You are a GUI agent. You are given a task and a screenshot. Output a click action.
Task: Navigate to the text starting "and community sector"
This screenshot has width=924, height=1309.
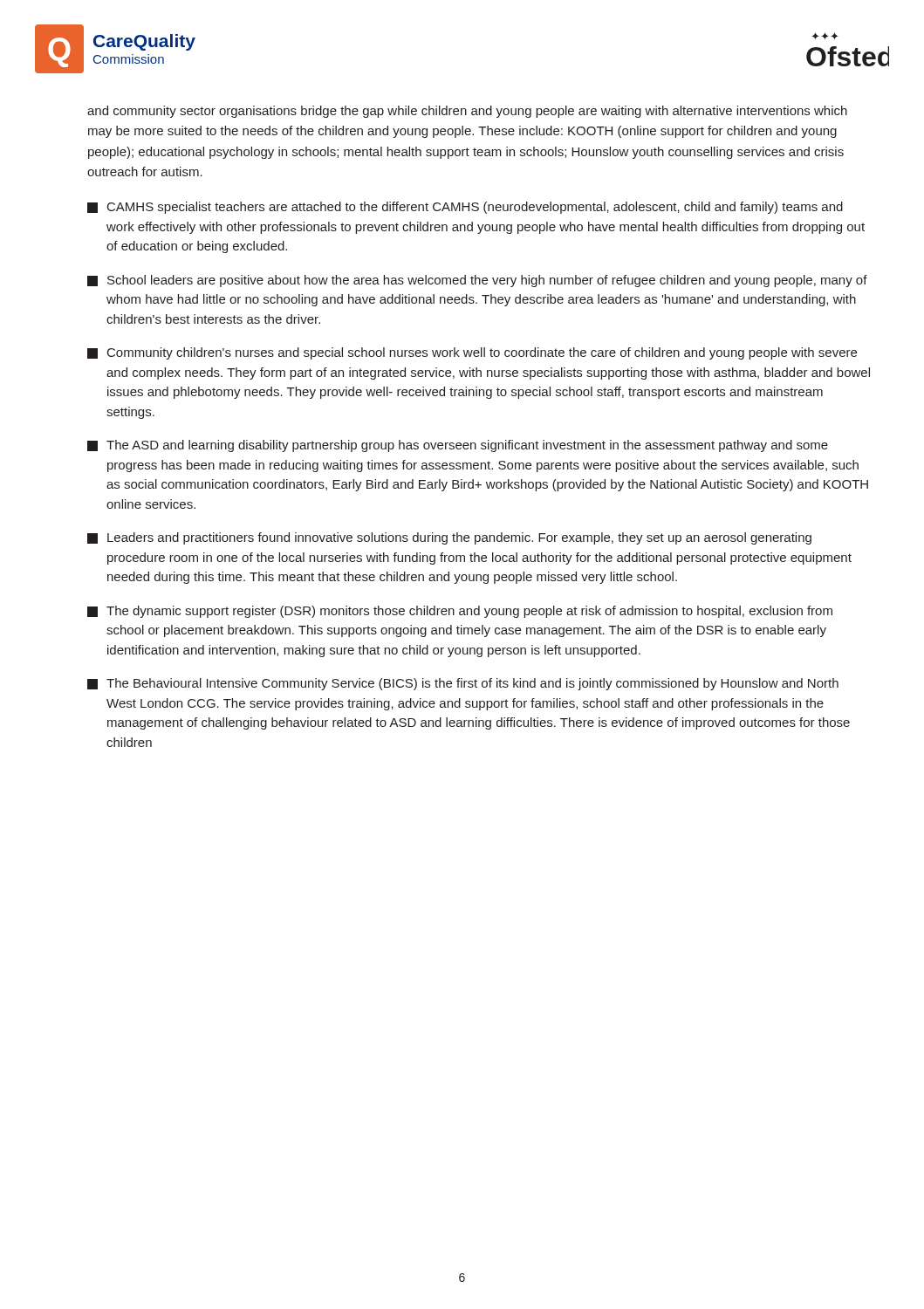click(x=467, y=141)
